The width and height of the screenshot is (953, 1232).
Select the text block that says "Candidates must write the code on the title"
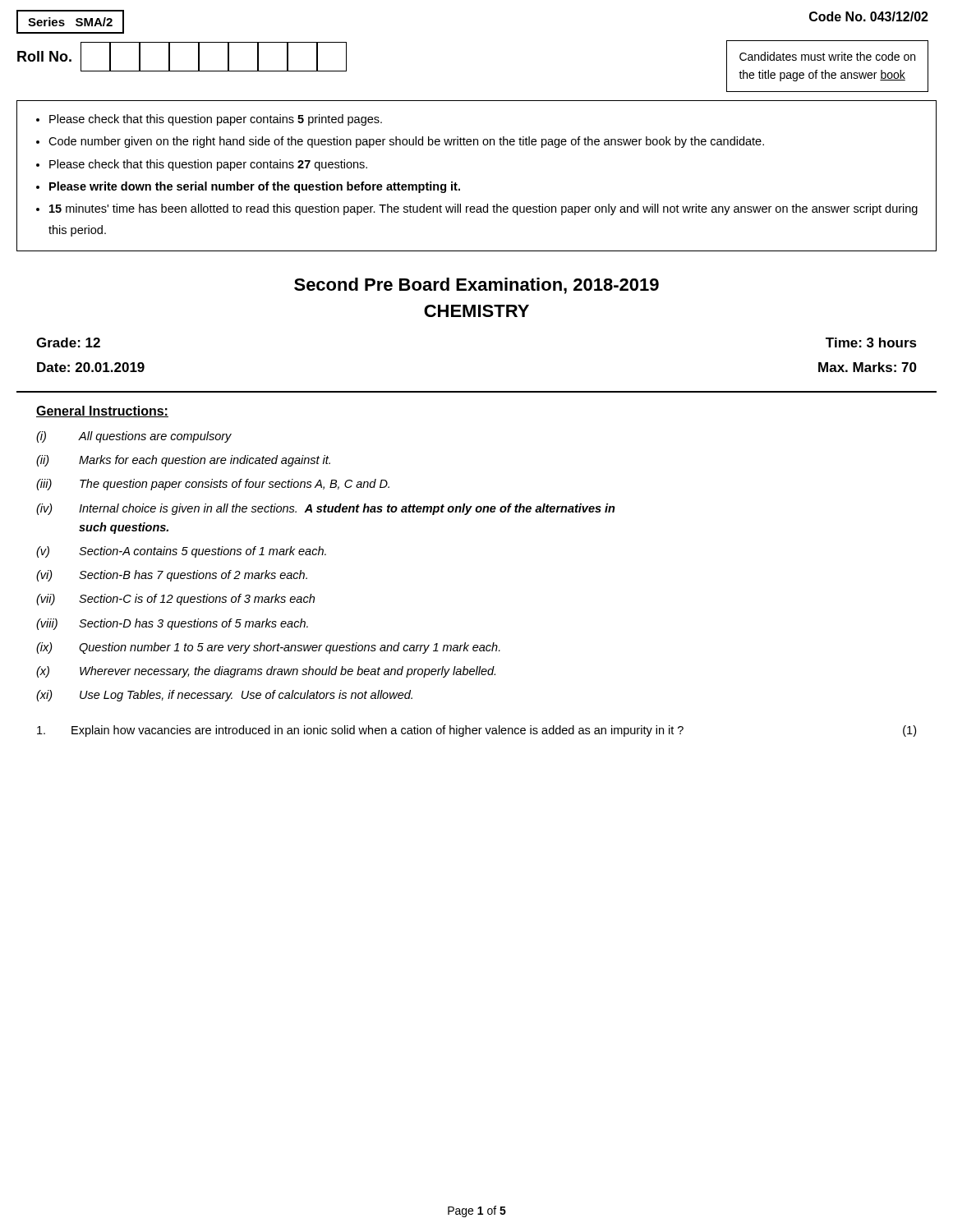coord(827,66)
